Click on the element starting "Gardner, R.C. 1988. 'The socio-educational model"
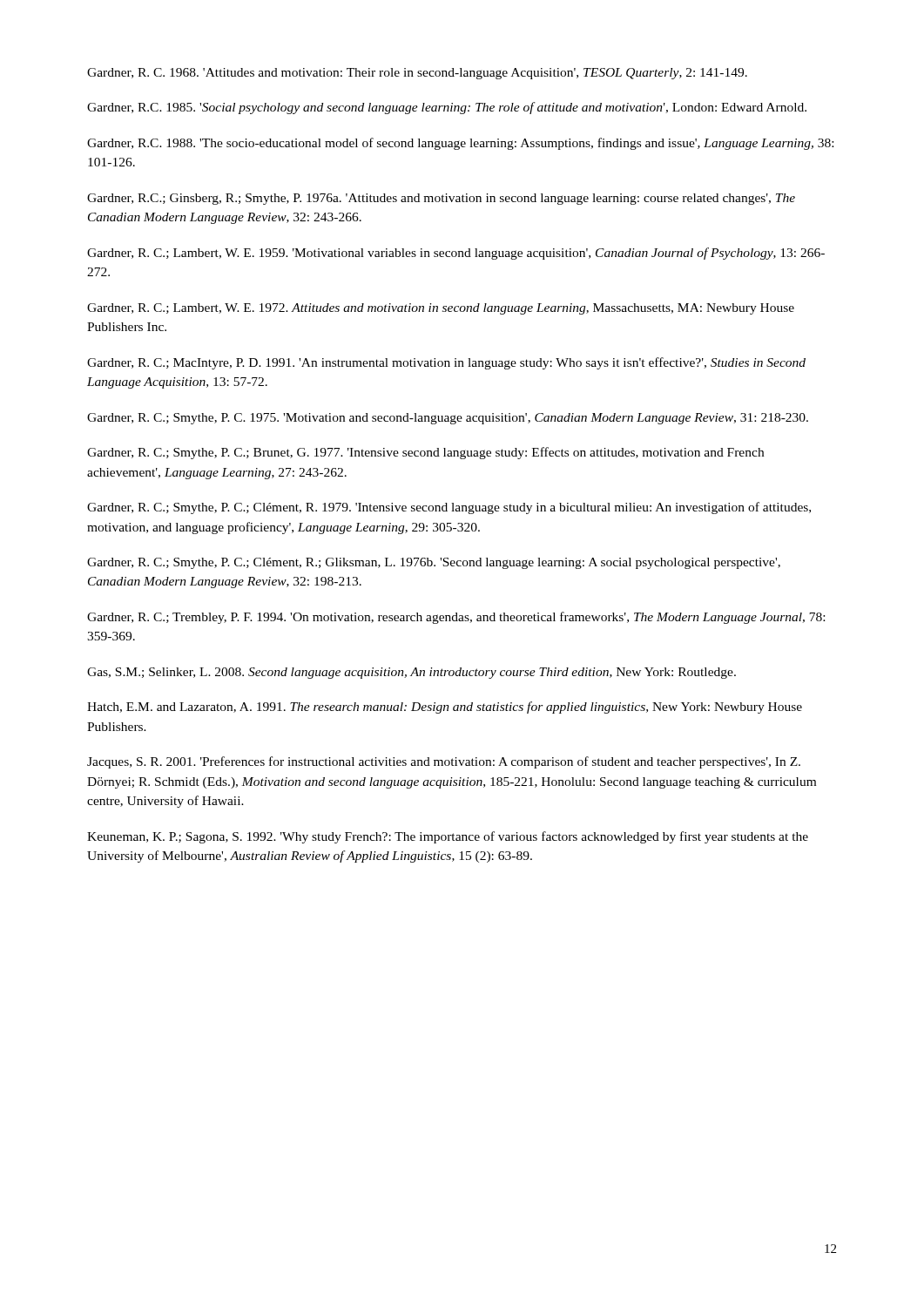924x1307 pixels. [x=461, y=152]
